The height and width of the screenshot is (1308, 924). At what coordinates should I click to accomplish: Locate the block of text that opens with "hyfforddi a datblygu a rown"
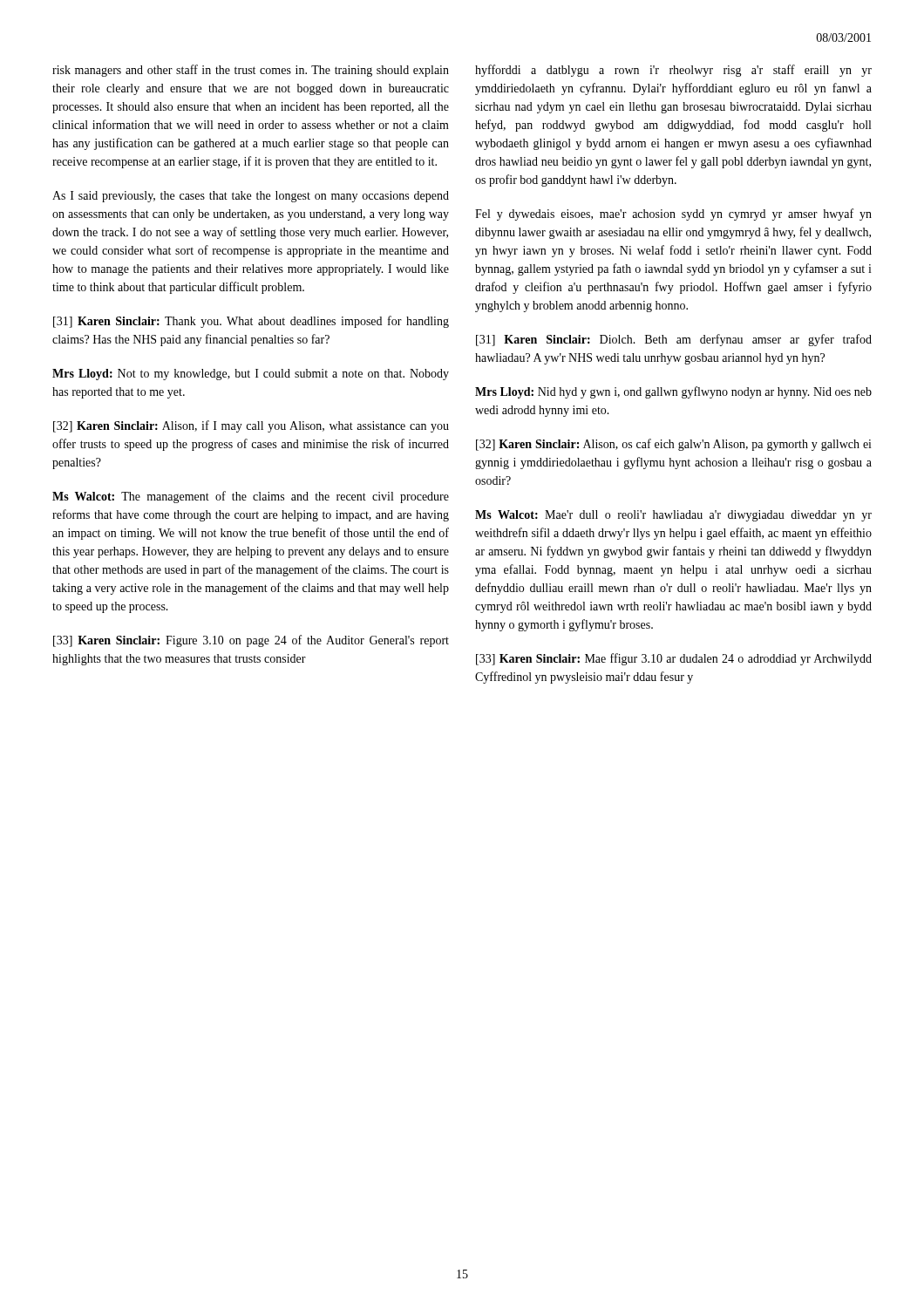pyautogui.click(x=673, y=125)
